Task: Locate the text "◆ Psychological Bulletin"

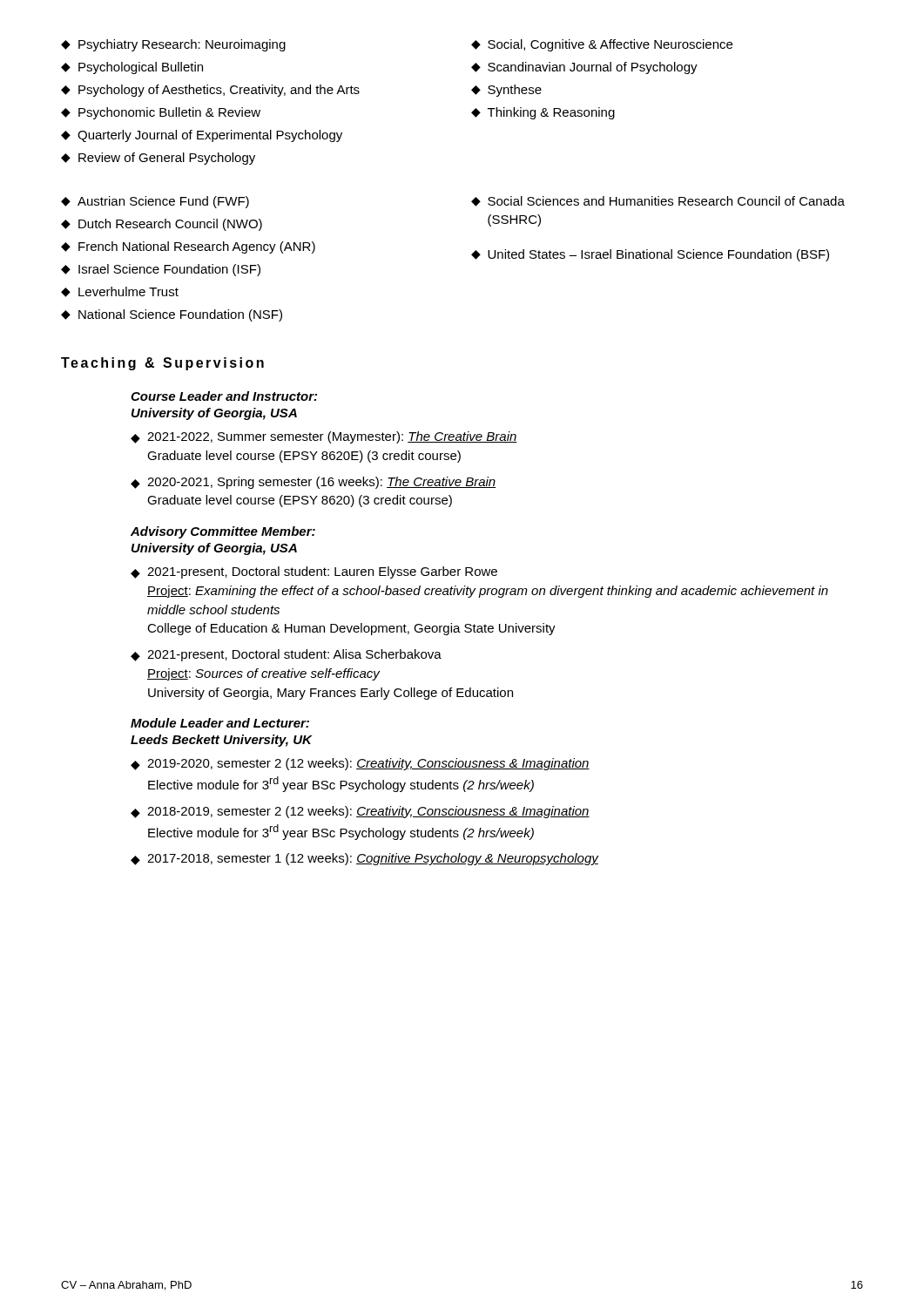Action: [x=132, y=68]
